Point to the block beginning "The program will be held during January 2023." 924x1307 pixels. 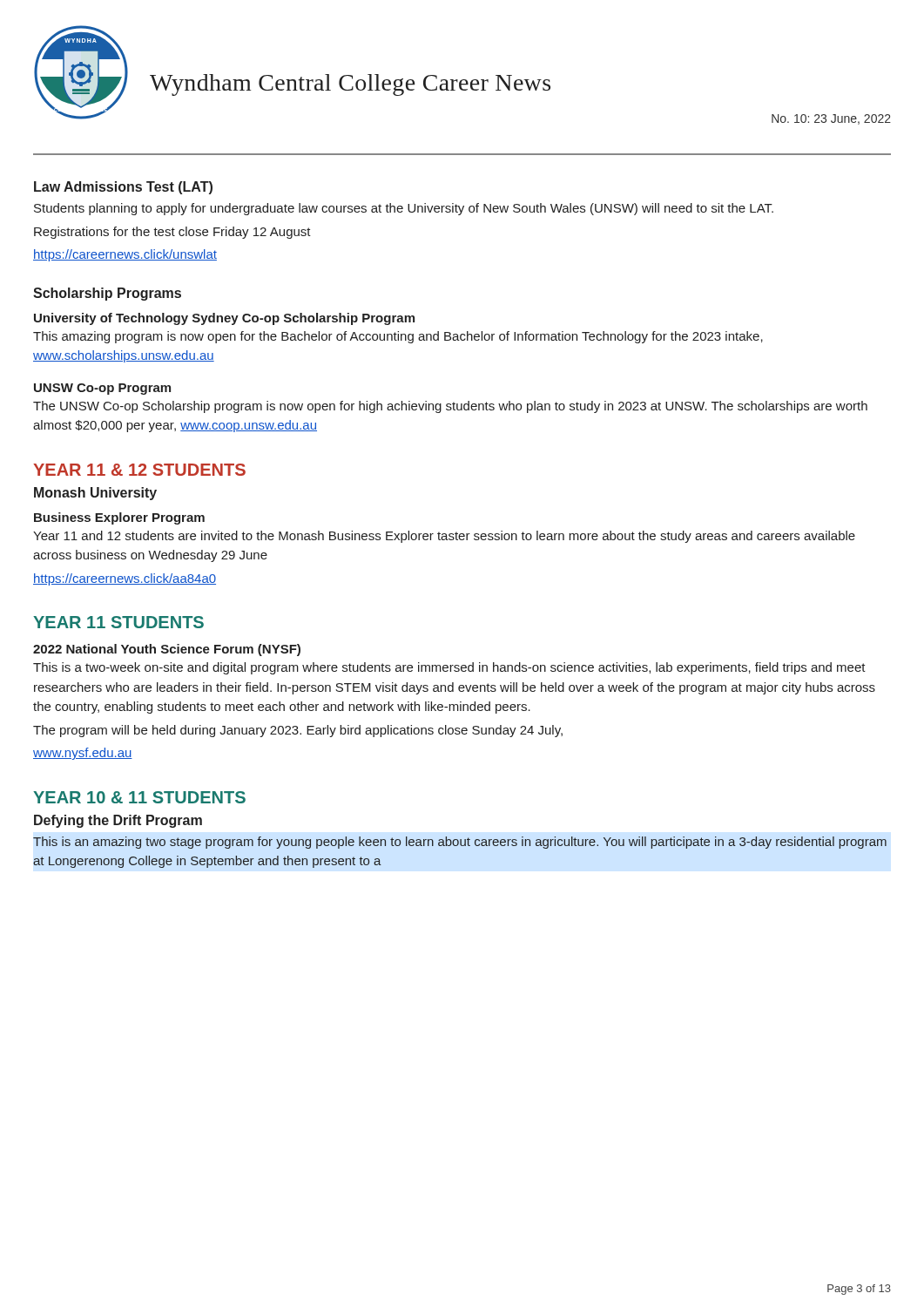click(298, 729)
